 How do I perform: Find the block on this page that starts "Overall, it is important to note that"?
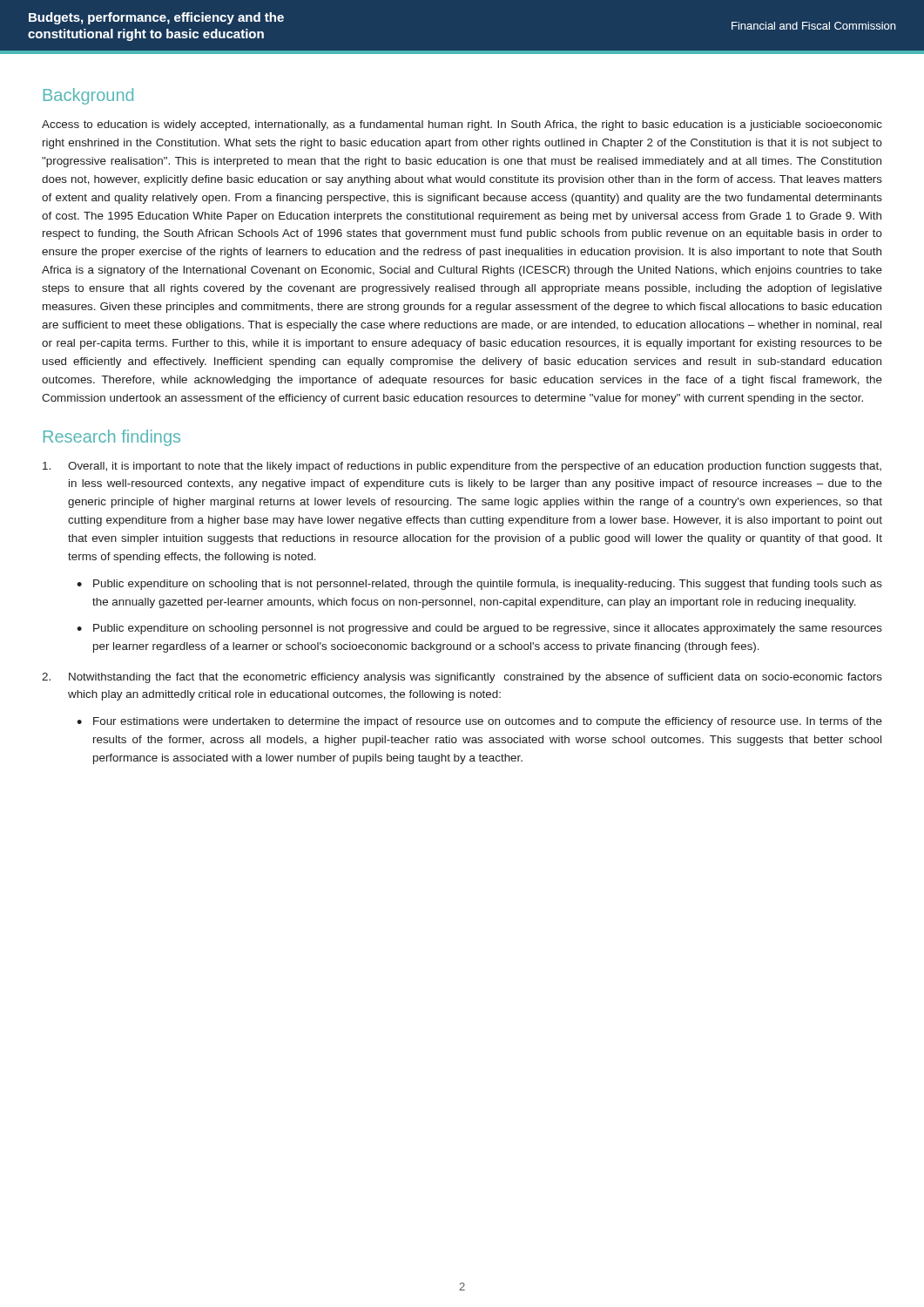point(462,512)
